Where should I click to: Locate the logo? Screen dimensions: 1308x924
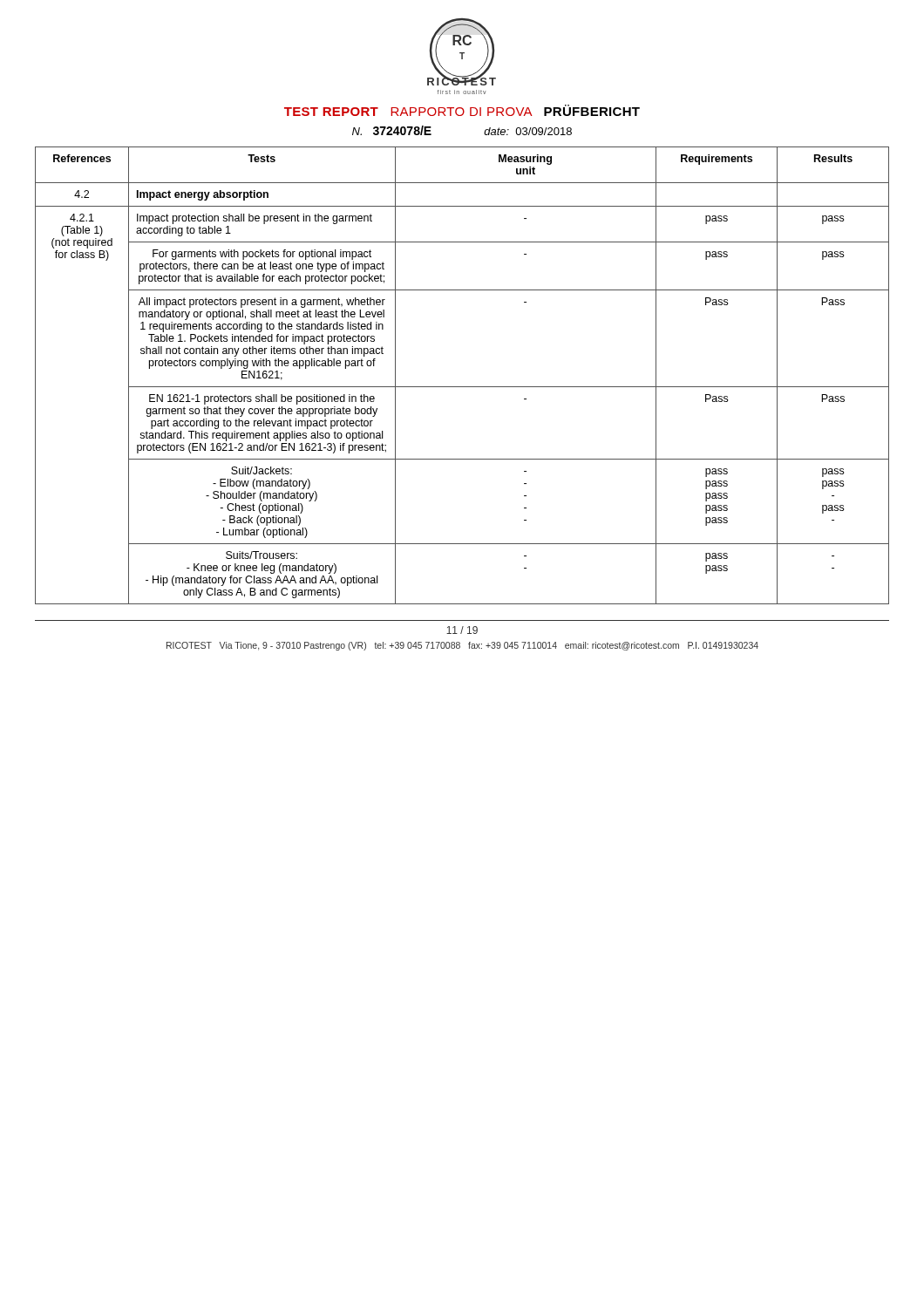[462, 50]
